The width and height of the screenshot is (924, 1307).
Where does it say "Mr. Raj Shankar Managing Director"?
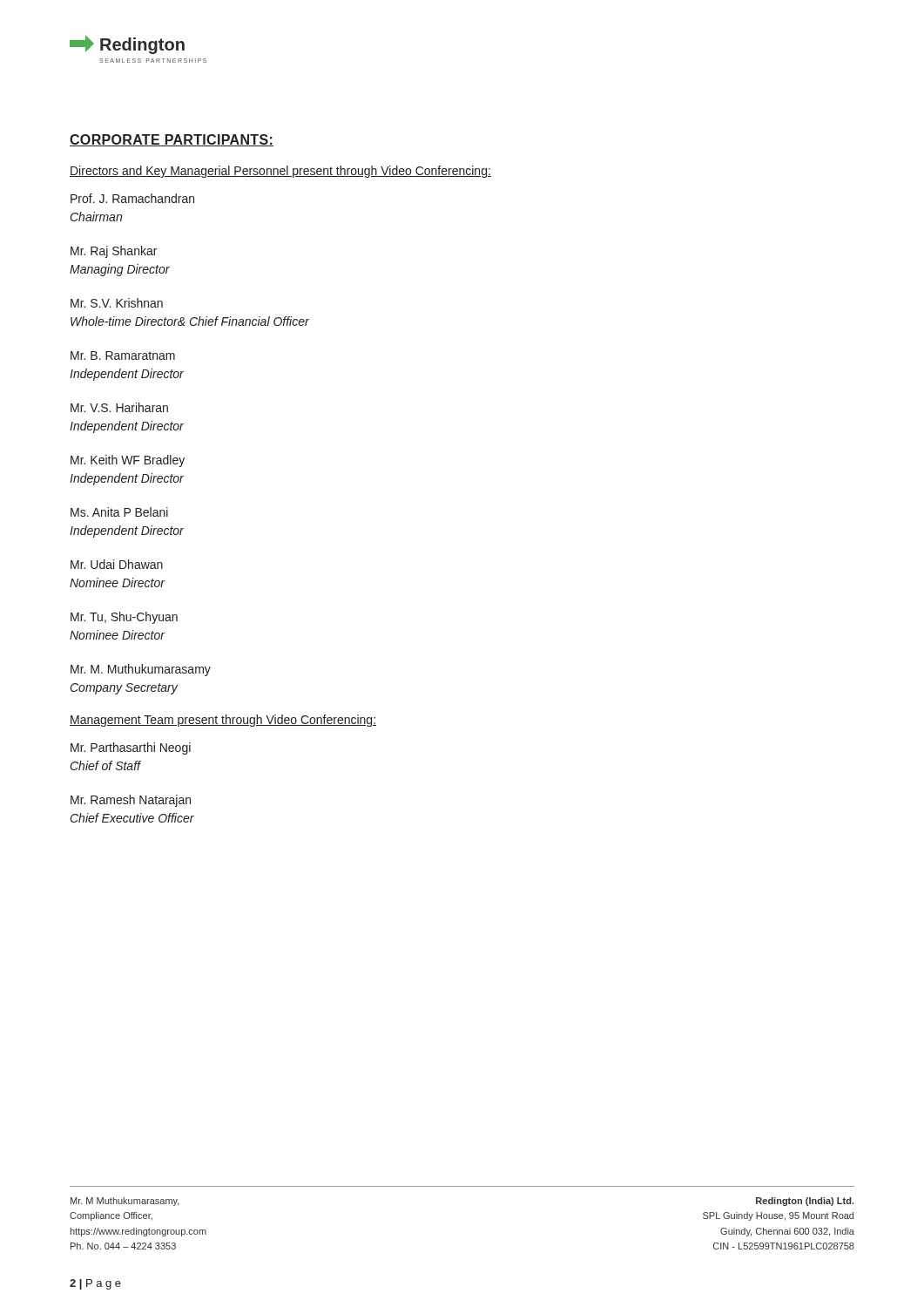pyautogui.click(x=114, y=252)
